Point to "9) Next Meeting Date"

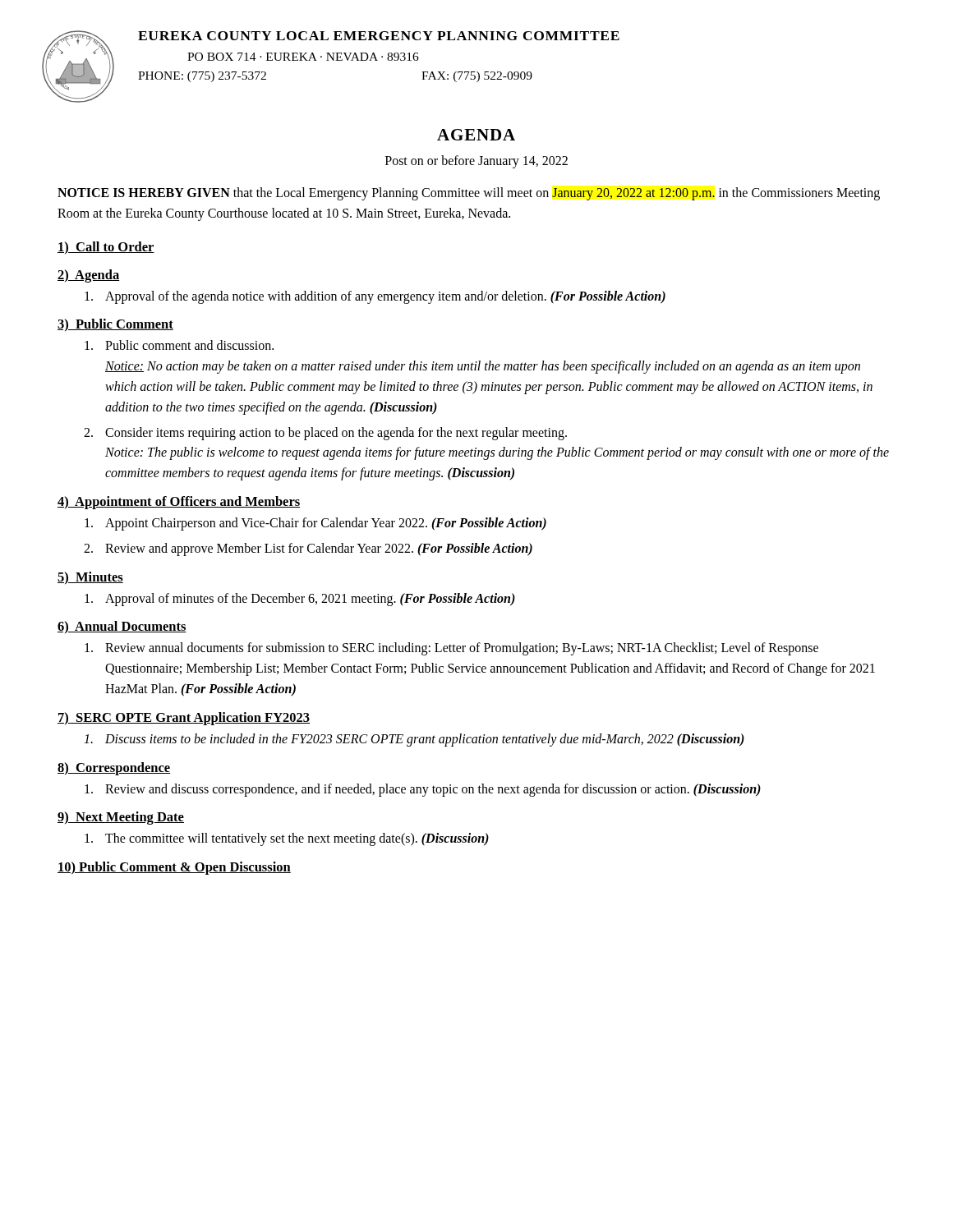click(x=121, y=817)
